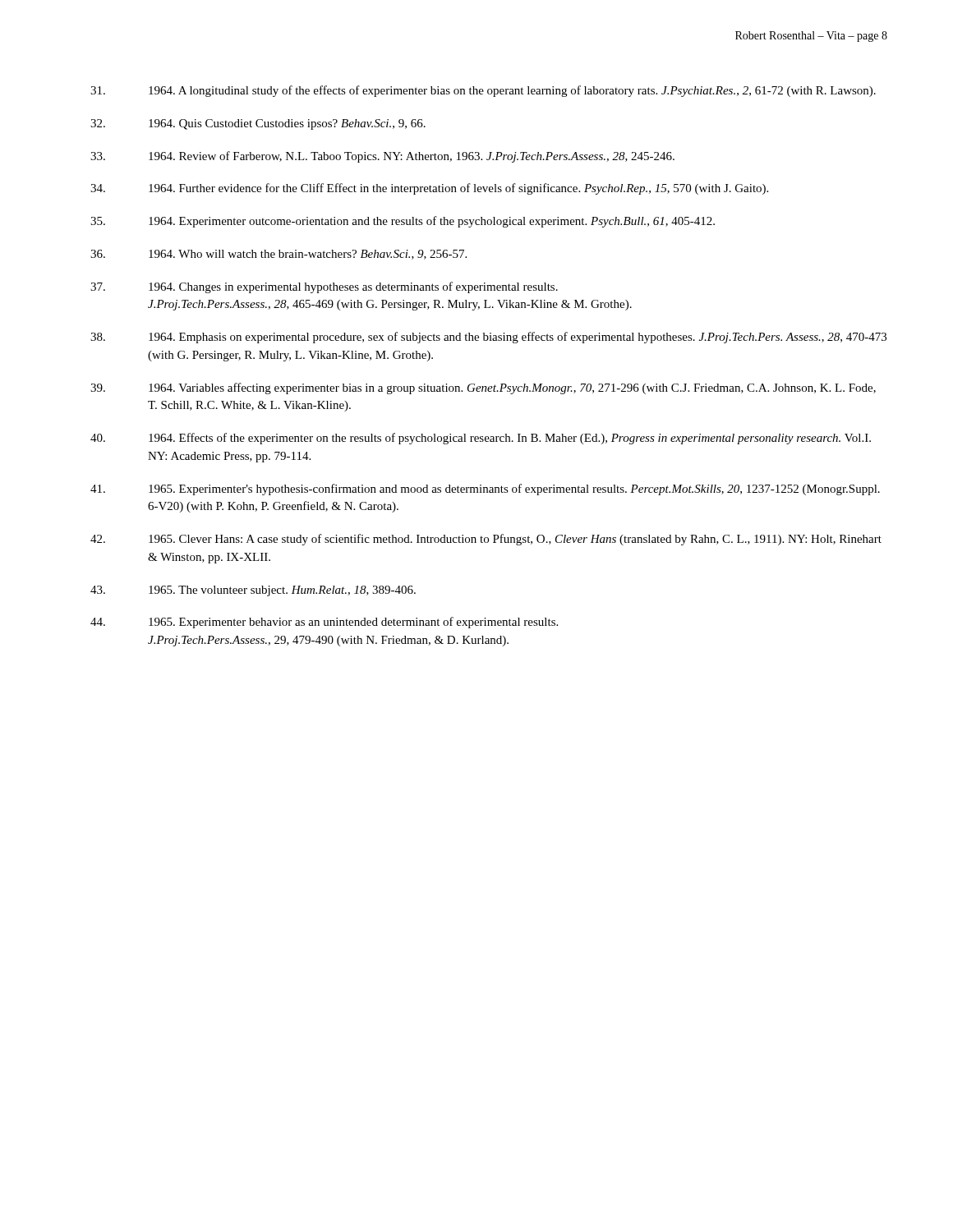Click on the text block starting "41. 1965. Experimenter's hypothesis-confirmation and mood as"
Viewport: 953px width, 1232px height.
click(x=489, y=498)
